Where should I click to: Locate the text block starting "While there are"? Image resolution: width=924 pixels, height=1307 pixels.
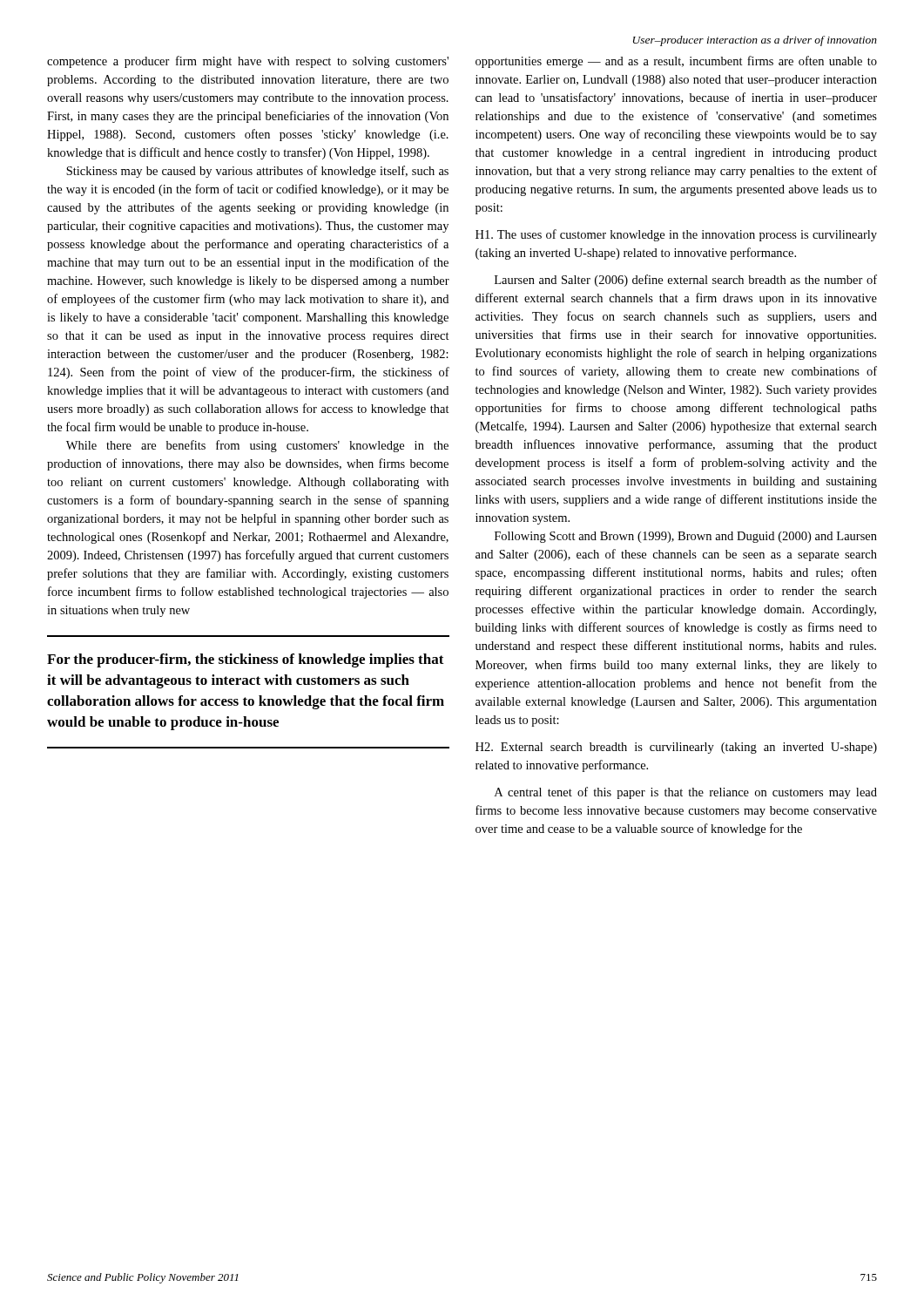pyautogui.click(x=248, y=528)
